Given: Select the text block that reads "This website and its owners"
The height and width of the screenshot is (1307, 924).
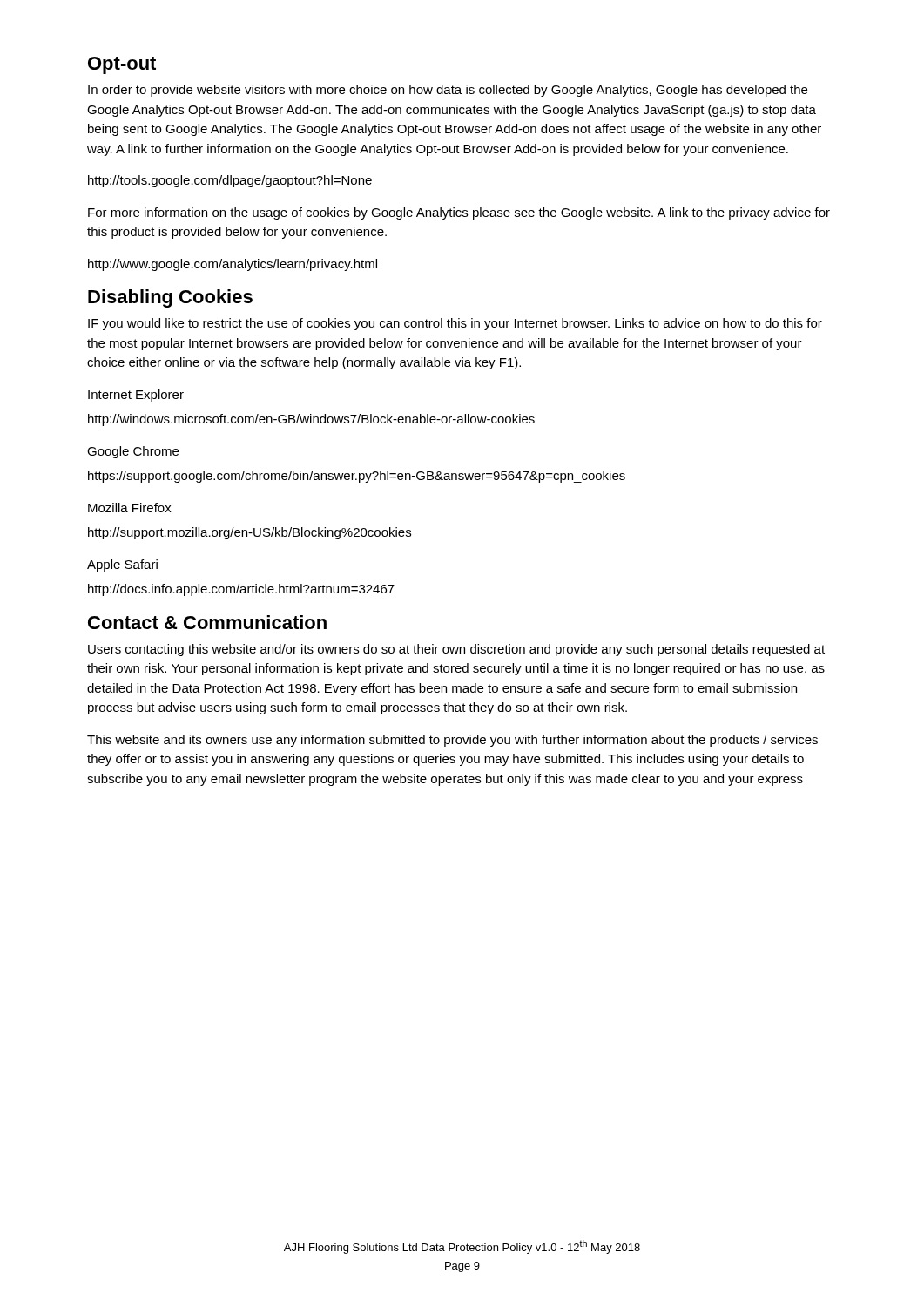Looking at the screenshot, I should pos(453,759).
